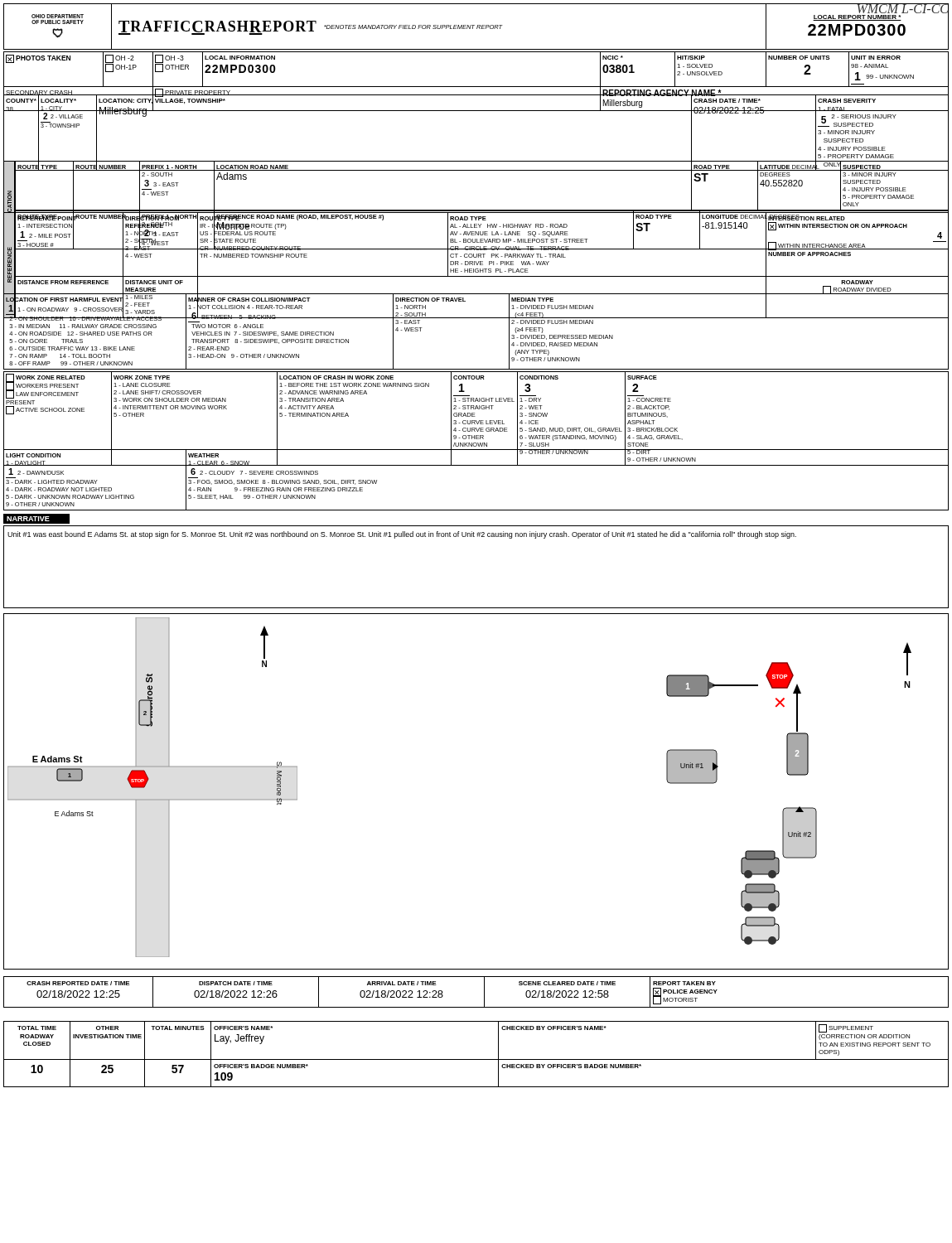Image resolution: width=952 pixels, height=1243 pixels.
Task: Find the table that mentions "MANNER OF CRASH"
Action: click(476, 332)
